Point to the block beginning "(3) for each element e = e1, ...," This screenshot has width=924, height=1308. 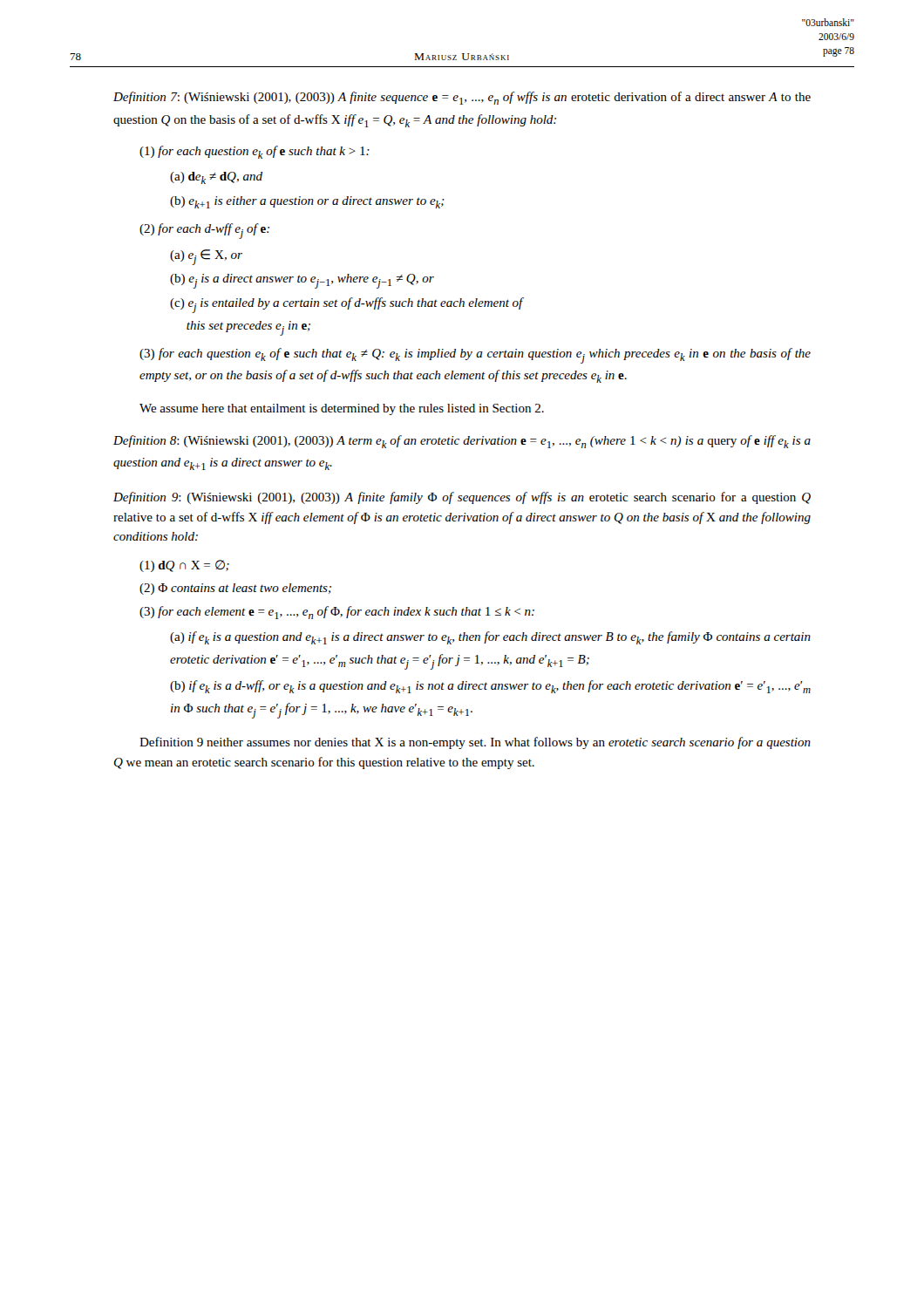[337, 613]
